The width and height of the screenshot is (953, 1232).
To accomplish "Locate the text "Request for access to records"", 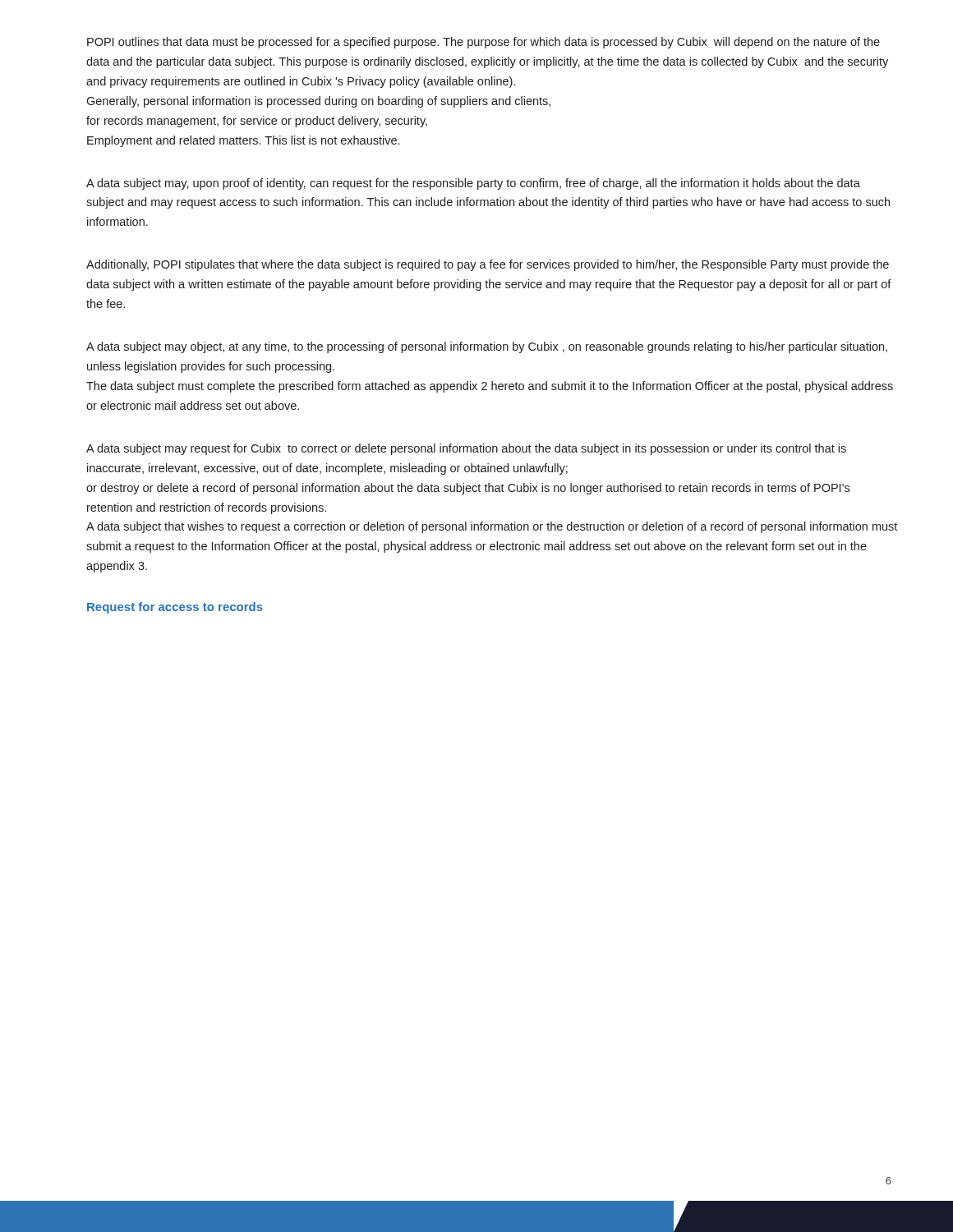I will click(175, 607).
